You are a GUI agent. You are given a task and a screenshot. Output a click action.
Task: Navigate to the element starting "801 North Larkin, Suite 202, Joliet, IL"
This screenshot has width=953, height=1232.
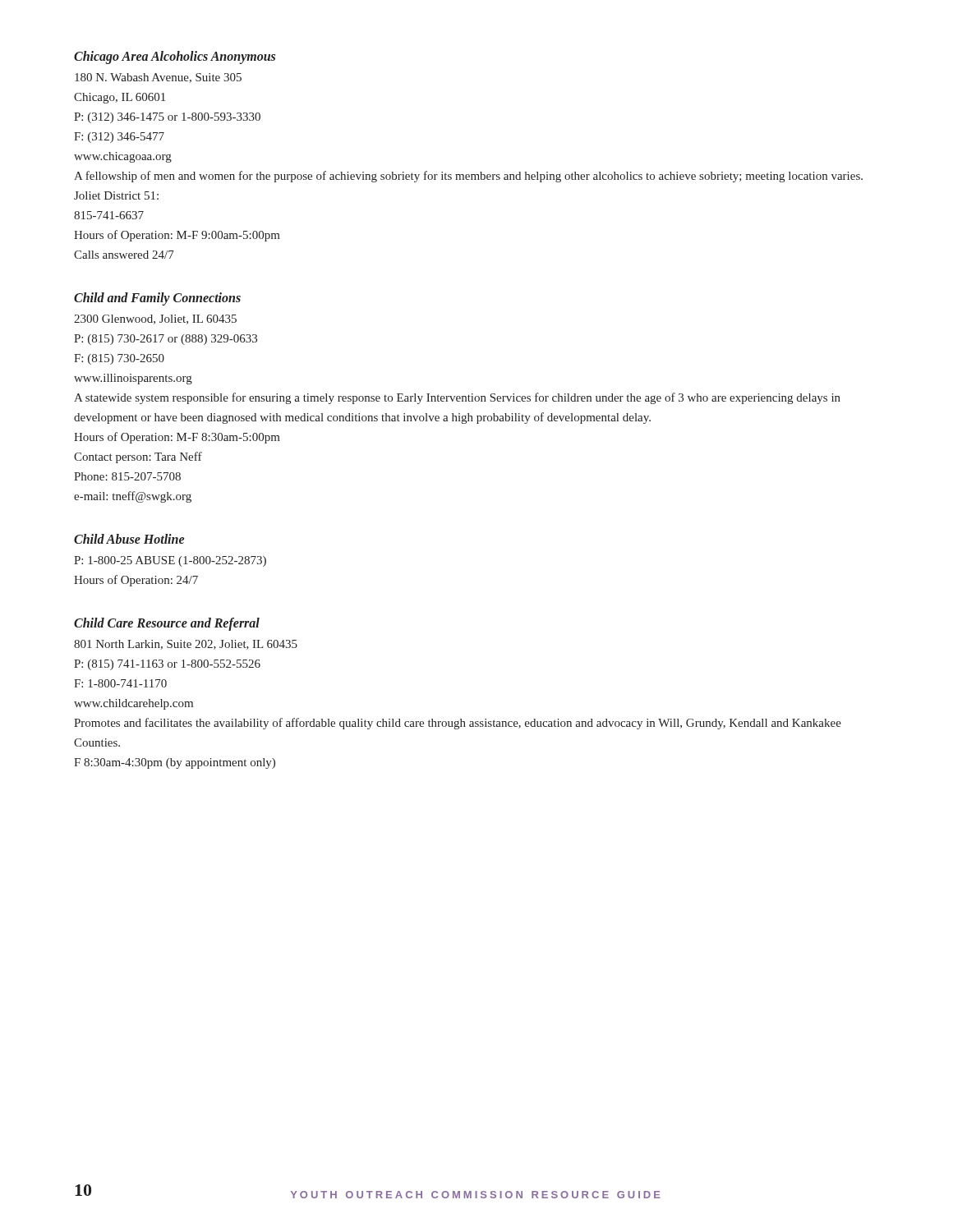tap(186, 645)
